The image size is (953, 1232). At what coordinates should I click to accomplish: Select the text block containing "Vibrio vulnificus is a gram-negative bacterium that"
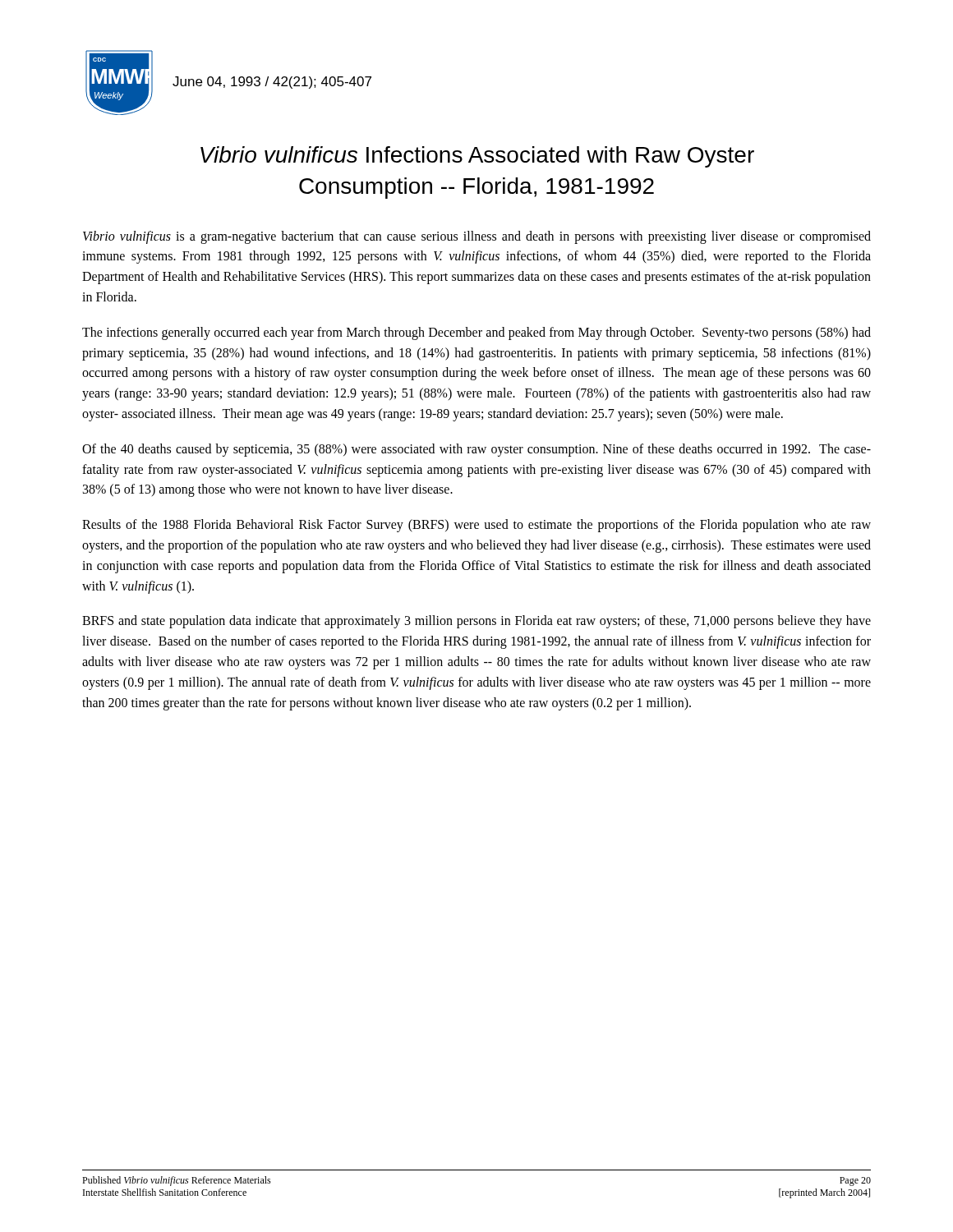476,266
